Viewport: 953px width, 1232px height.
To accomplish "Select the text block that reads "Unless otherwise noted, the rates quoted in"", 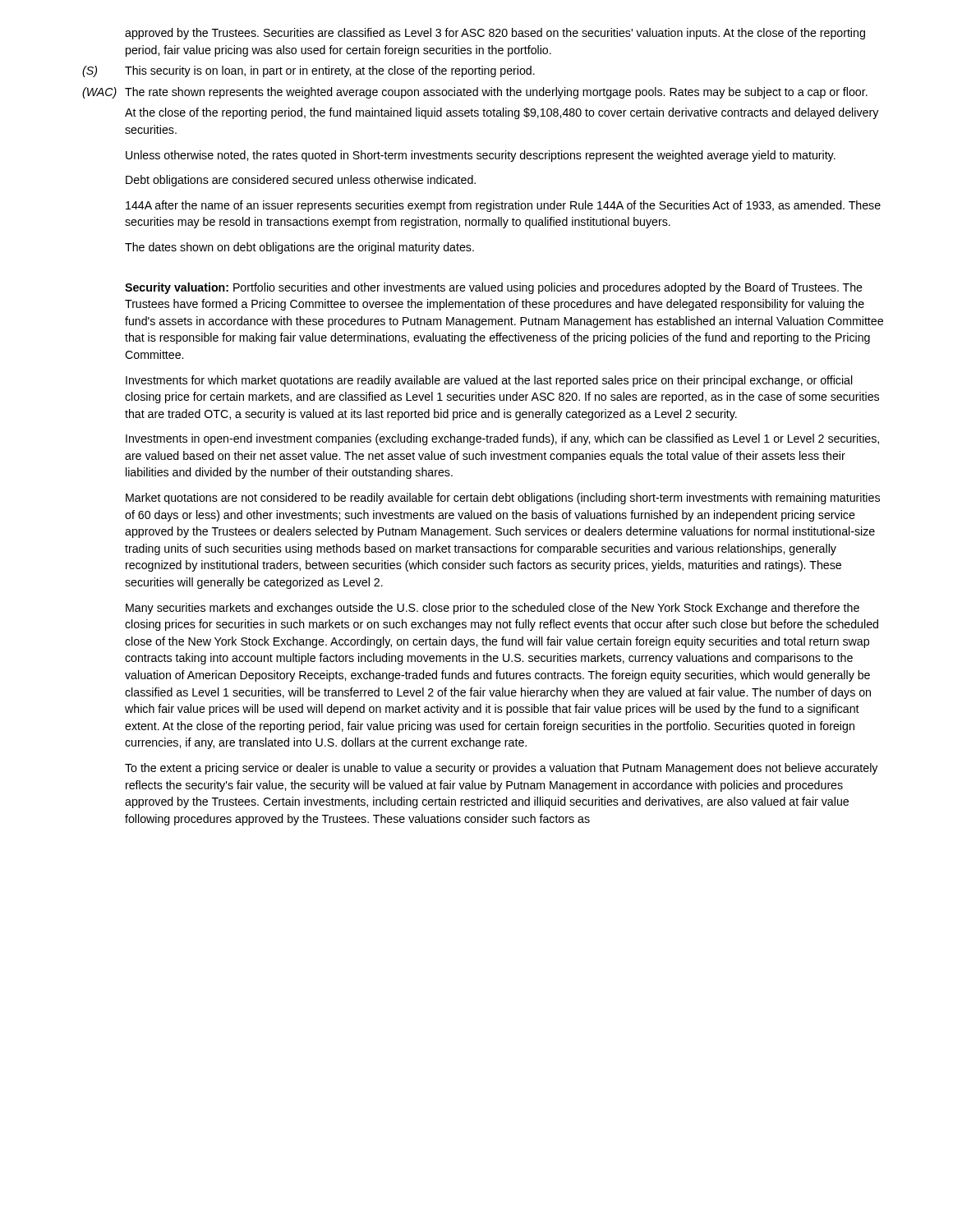I will pyautogui.click(x=480, y=155).
